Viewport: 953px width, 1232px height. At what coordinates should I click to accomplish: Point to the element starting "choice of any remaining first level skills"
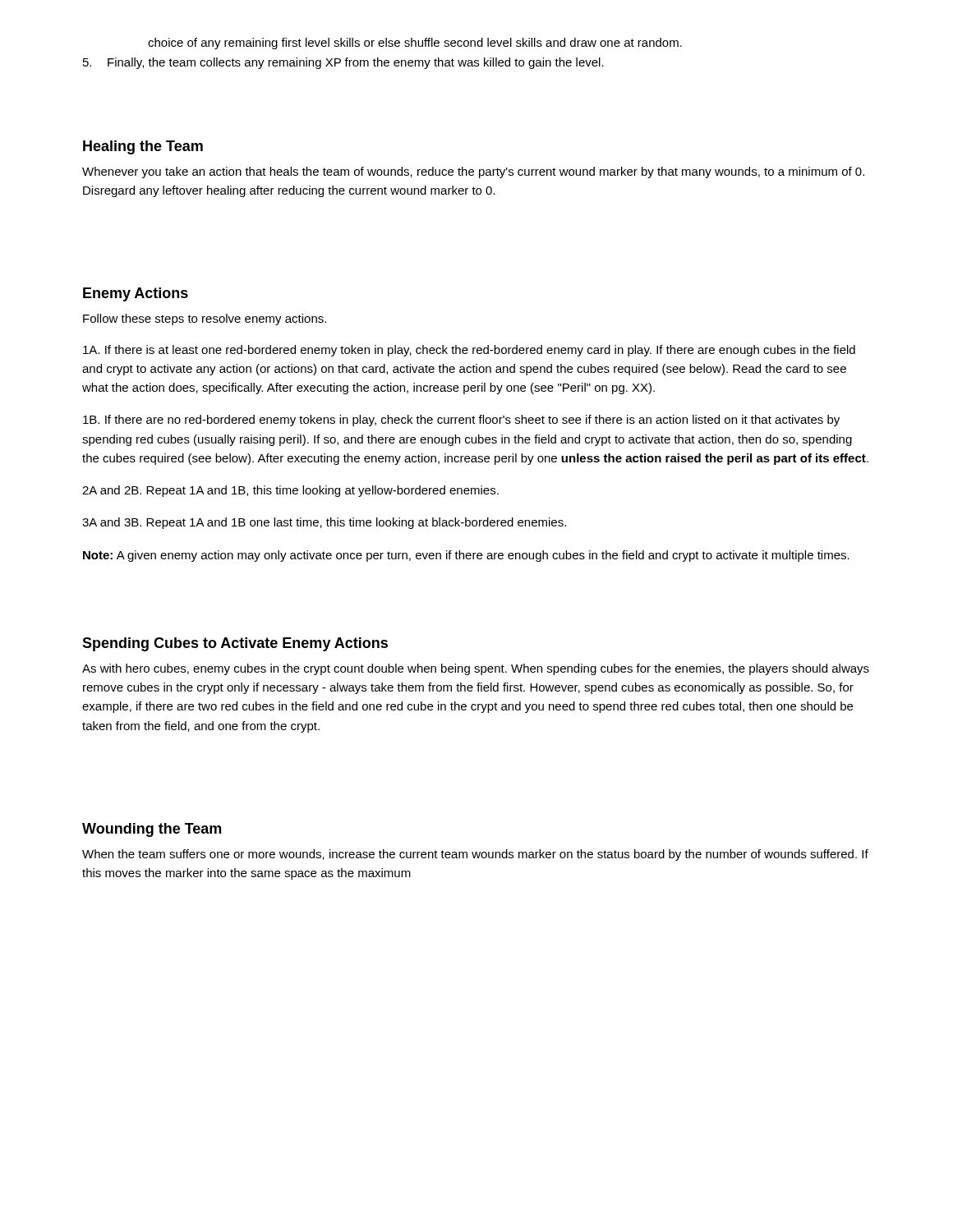415,42
